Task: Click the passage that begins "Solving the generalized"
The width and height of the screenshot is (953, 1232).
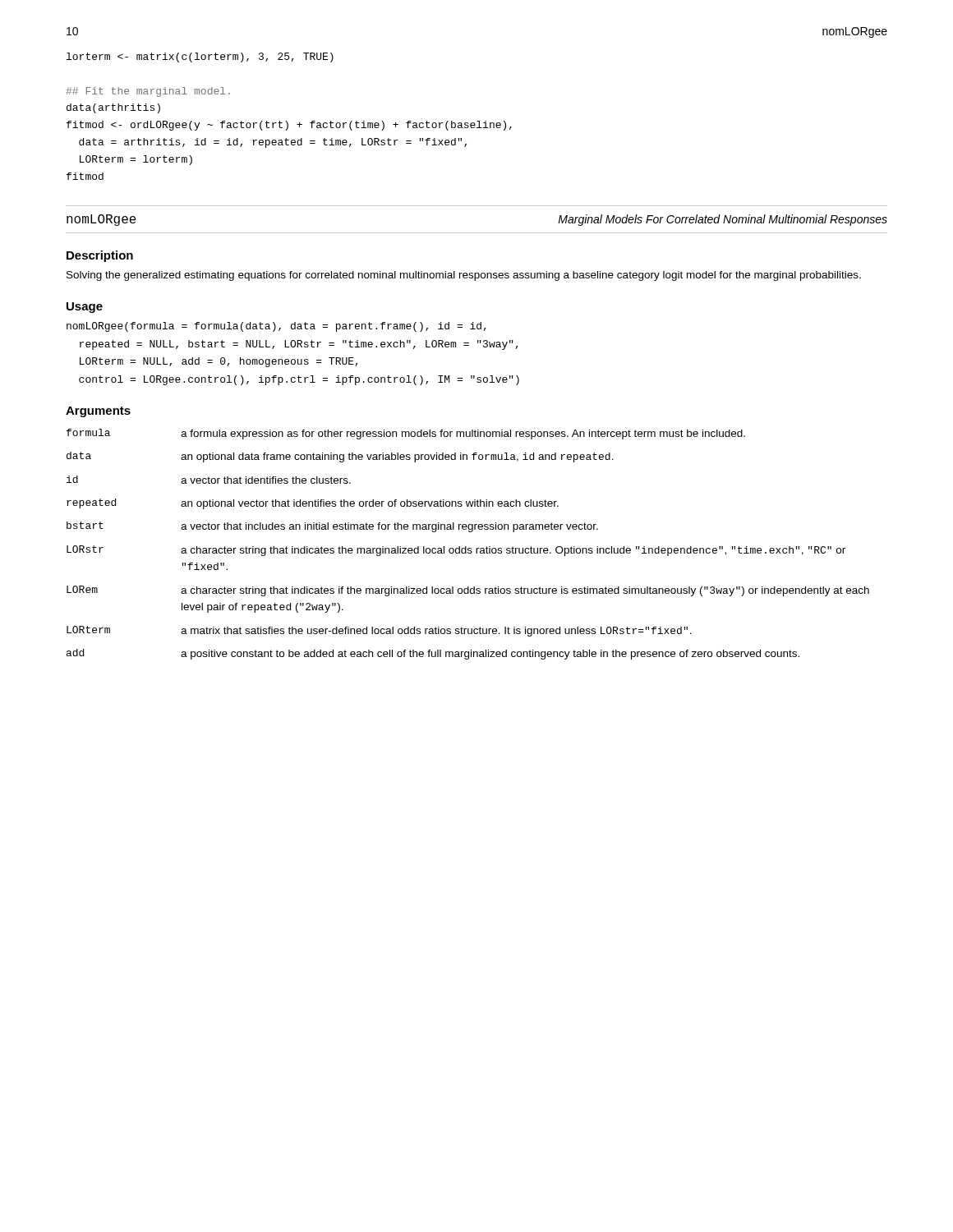Action: (464, 275)
